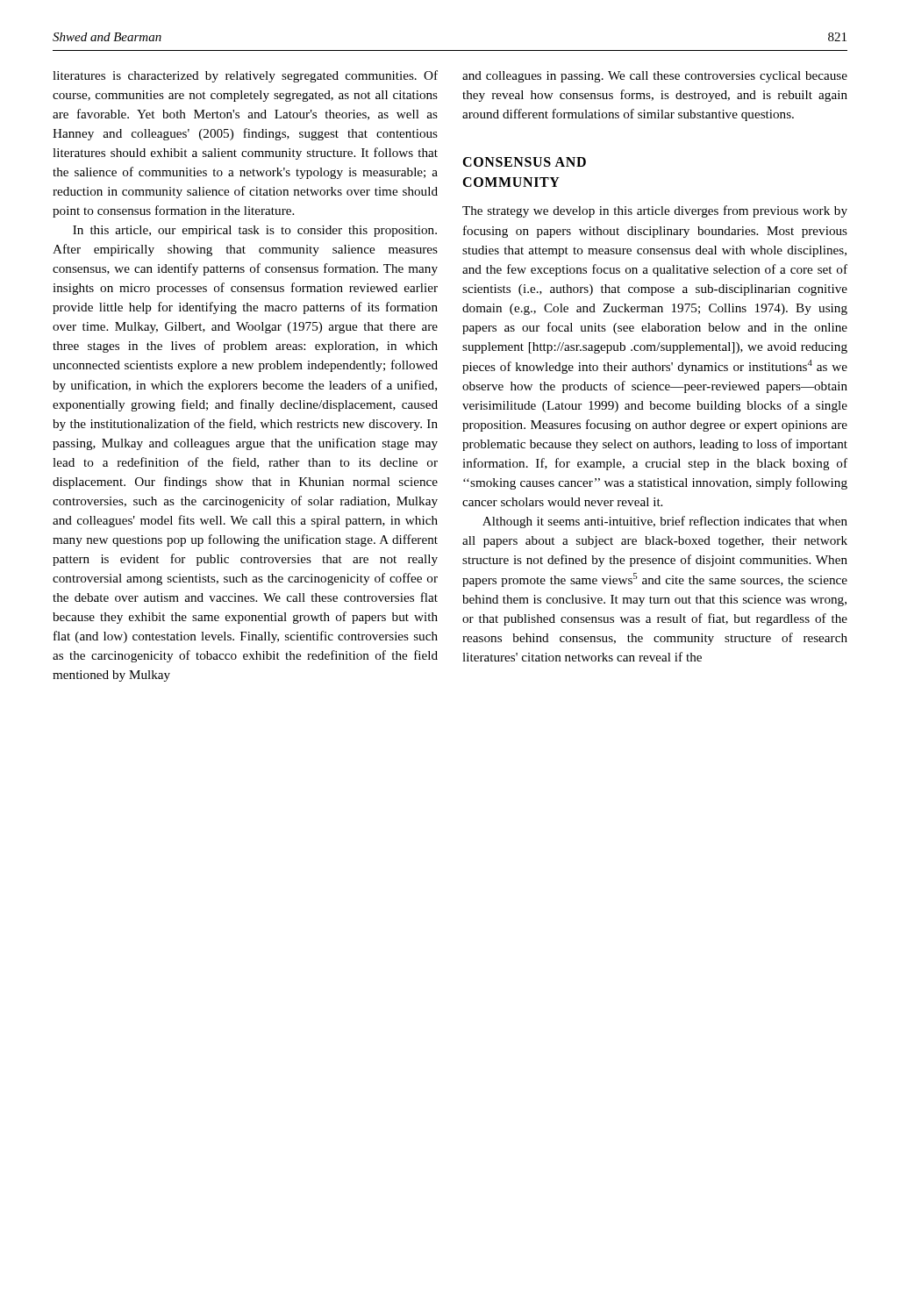Click where it says "CONSENSUS ANDCOMMUNITY"
Viewport: 900px width, 1316px height.
click(x=525, y=172)
